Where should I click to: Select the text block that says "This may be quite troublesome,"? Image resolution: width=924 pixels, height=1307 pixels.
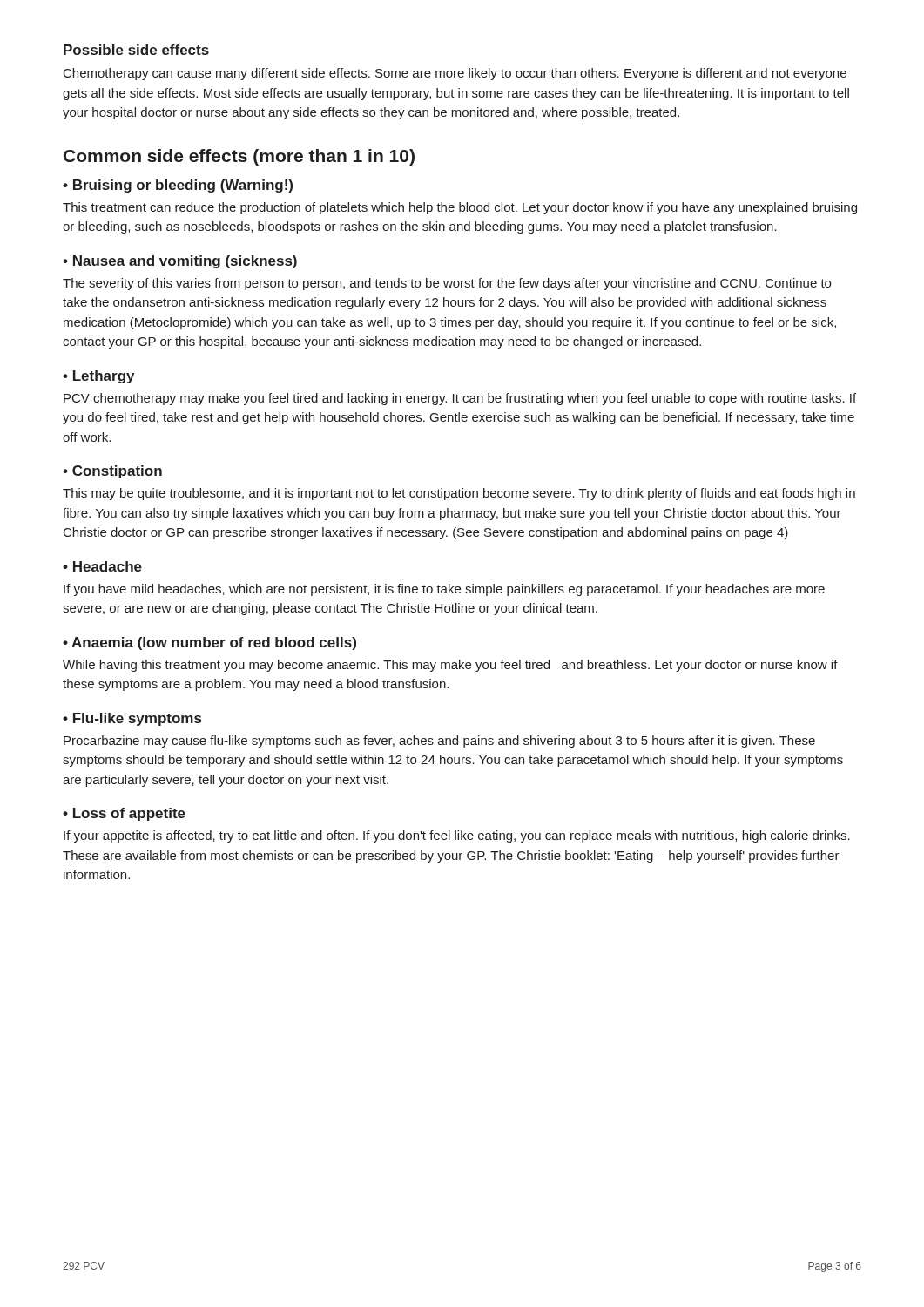[459, 512]
